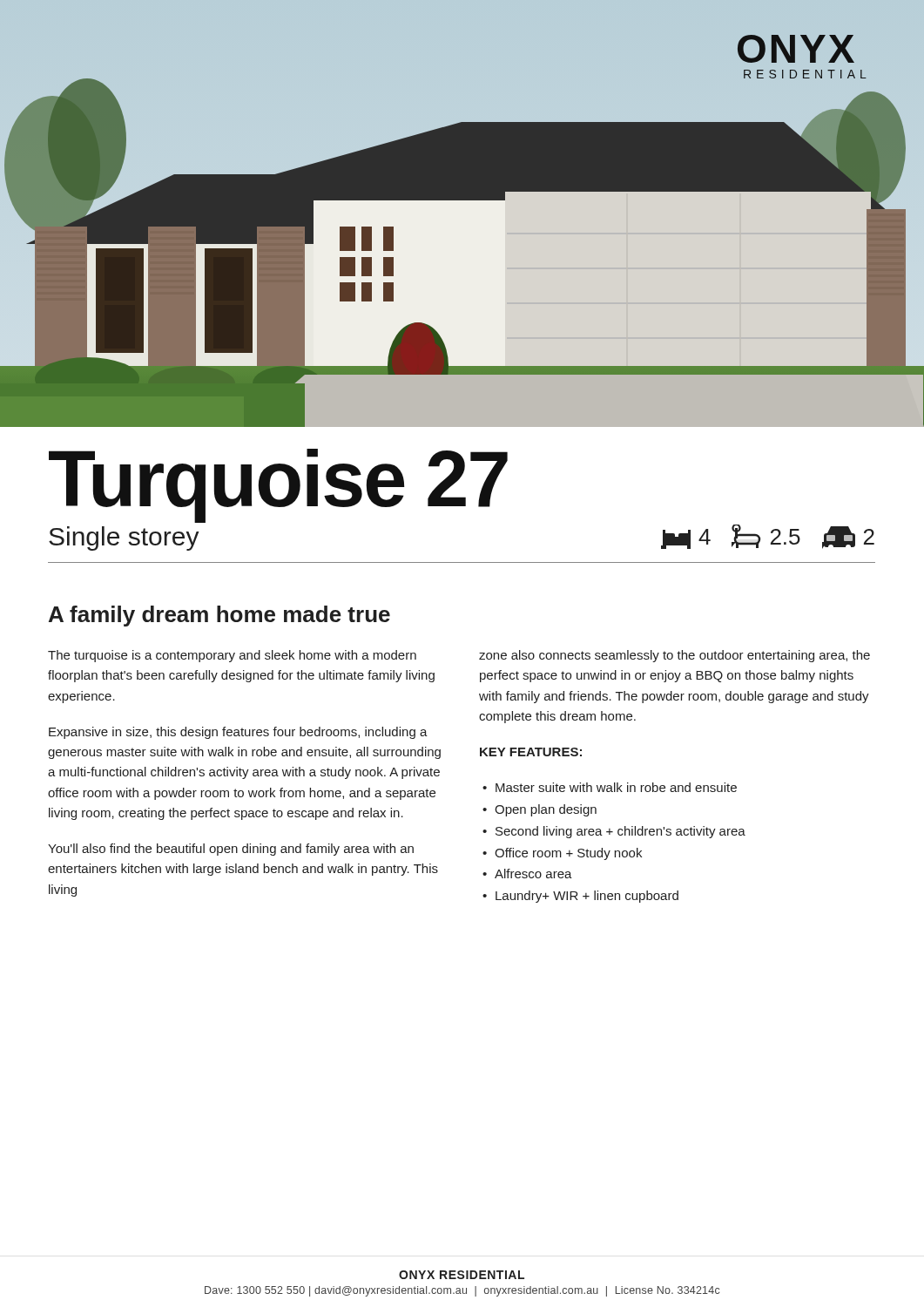Screen dimensions: 1307x924
Task: Where does it say "Open plan design"?
Action: 546,809
